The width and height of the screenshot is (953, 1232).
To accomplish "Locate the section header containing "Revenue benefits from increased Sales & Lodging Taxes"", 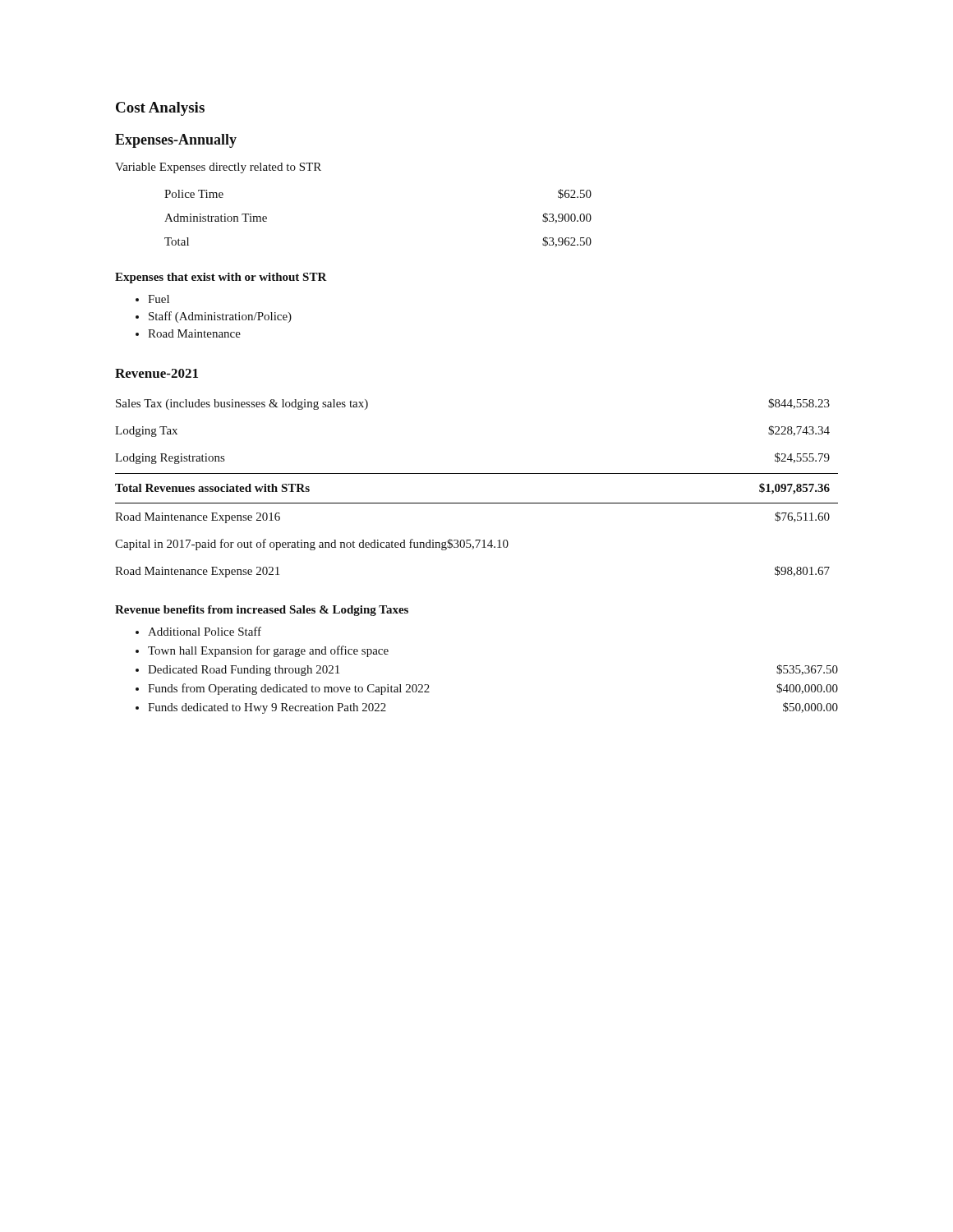I will tap(262, 611).
